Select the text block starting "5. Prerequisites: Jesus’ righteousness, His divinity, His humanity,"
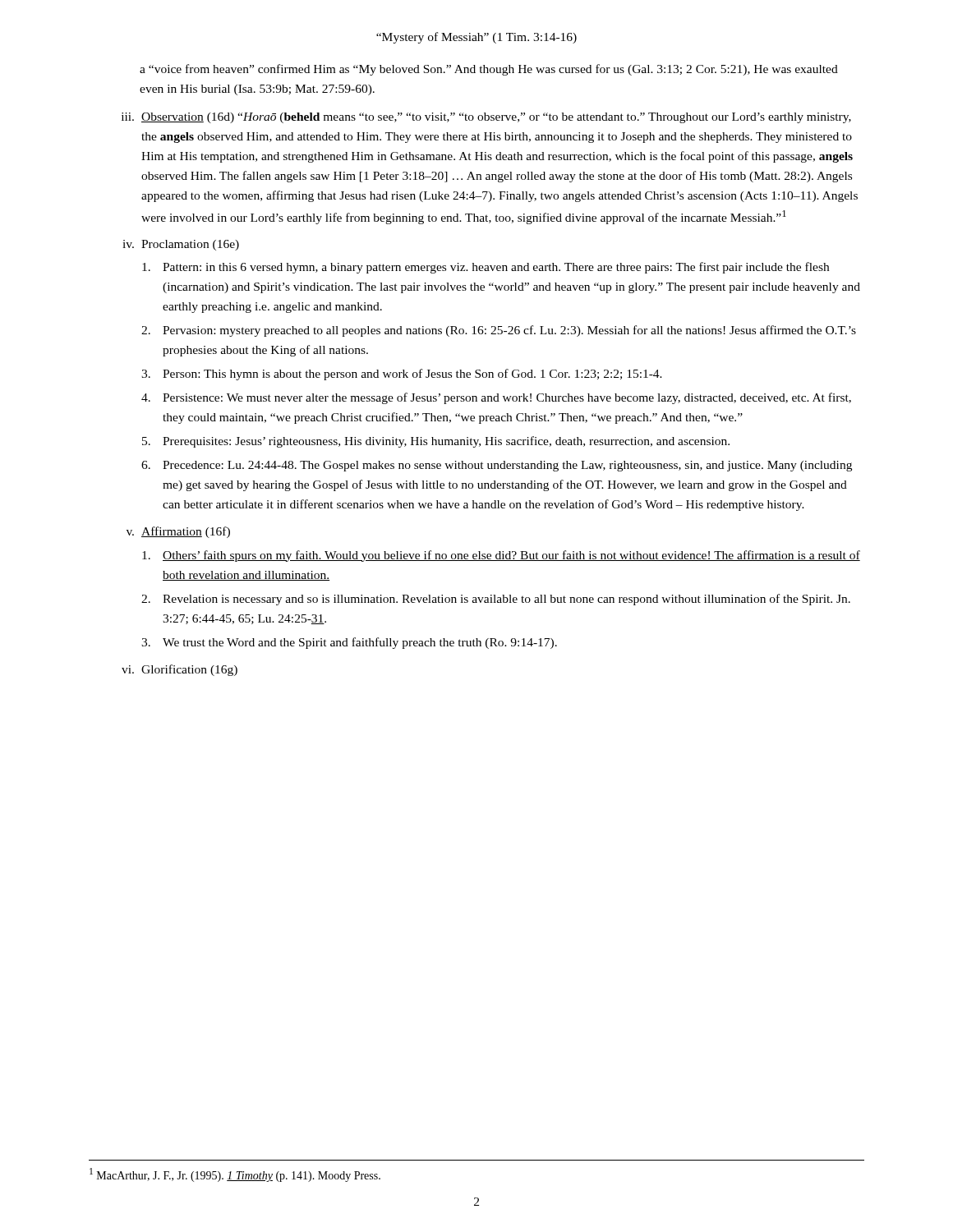Viewport: 953px width, 1232px height. tap(503, 441)
